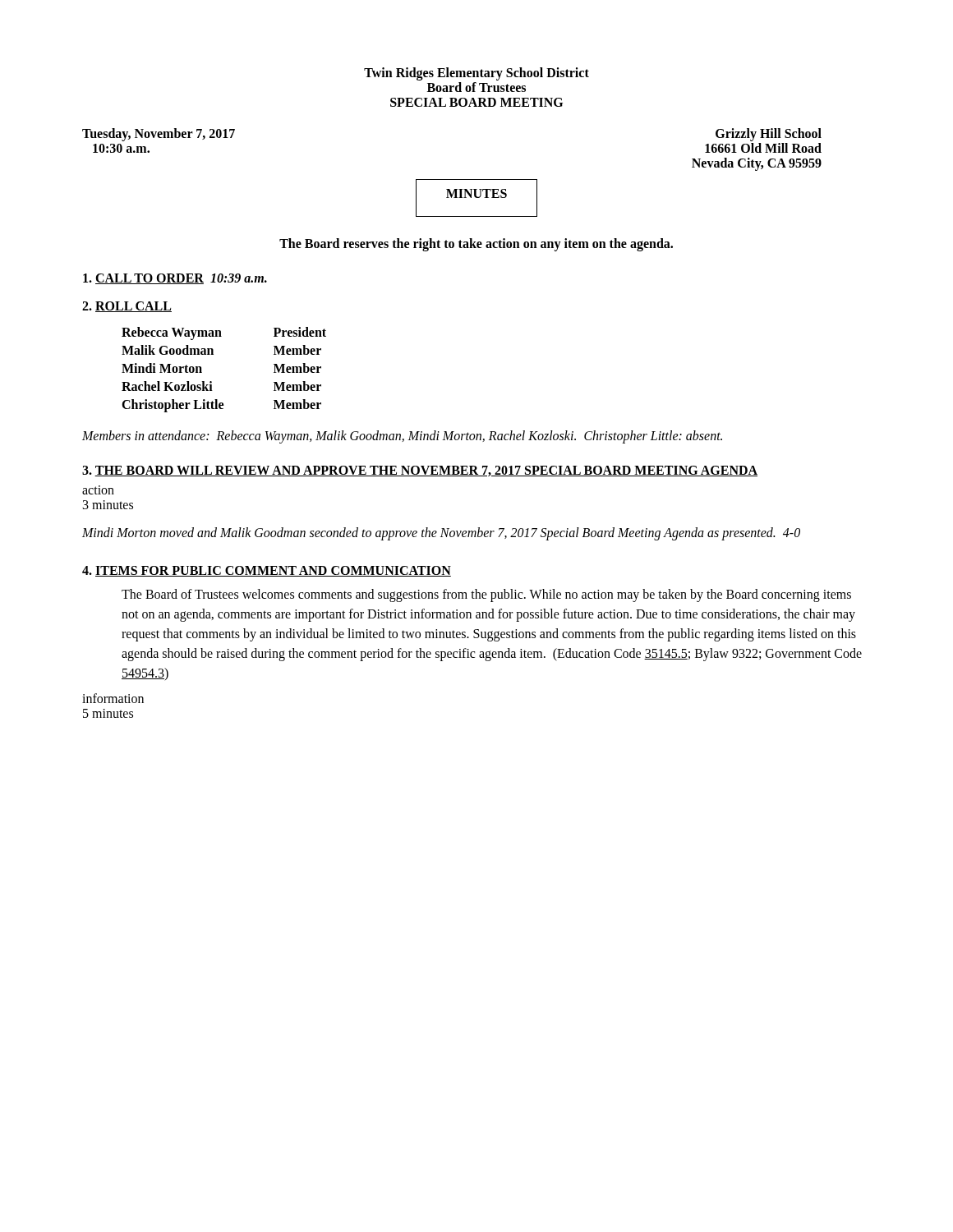
Task: Point to the text starting "The Board of Trustees welcomes comments and suggestions"
Action: [x=492, y=634]
